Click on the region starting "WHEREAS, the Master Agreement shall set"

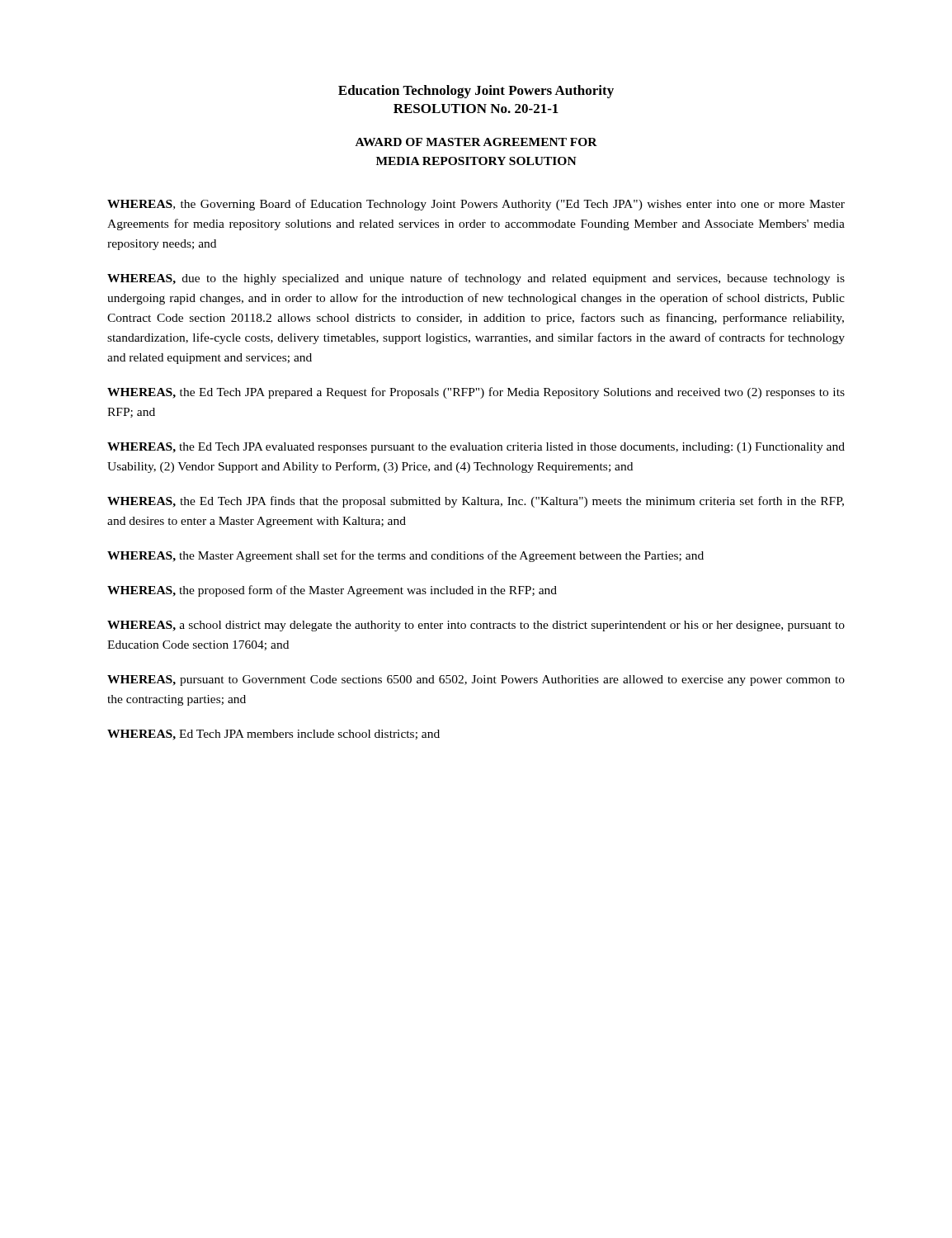click(406, 555)
